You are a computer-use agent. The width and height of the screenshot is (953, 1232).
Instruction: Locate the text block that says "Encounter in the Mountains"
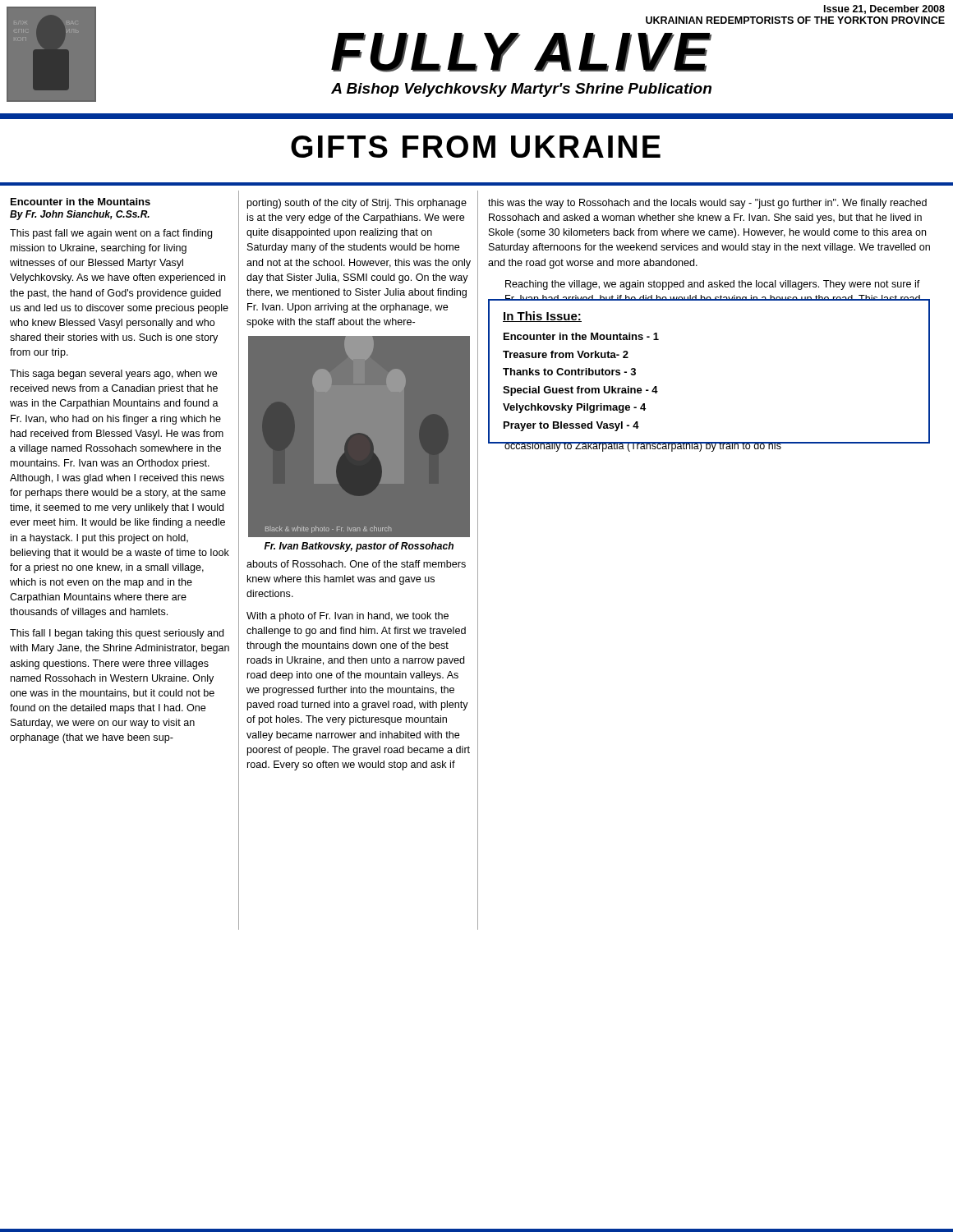120,470
